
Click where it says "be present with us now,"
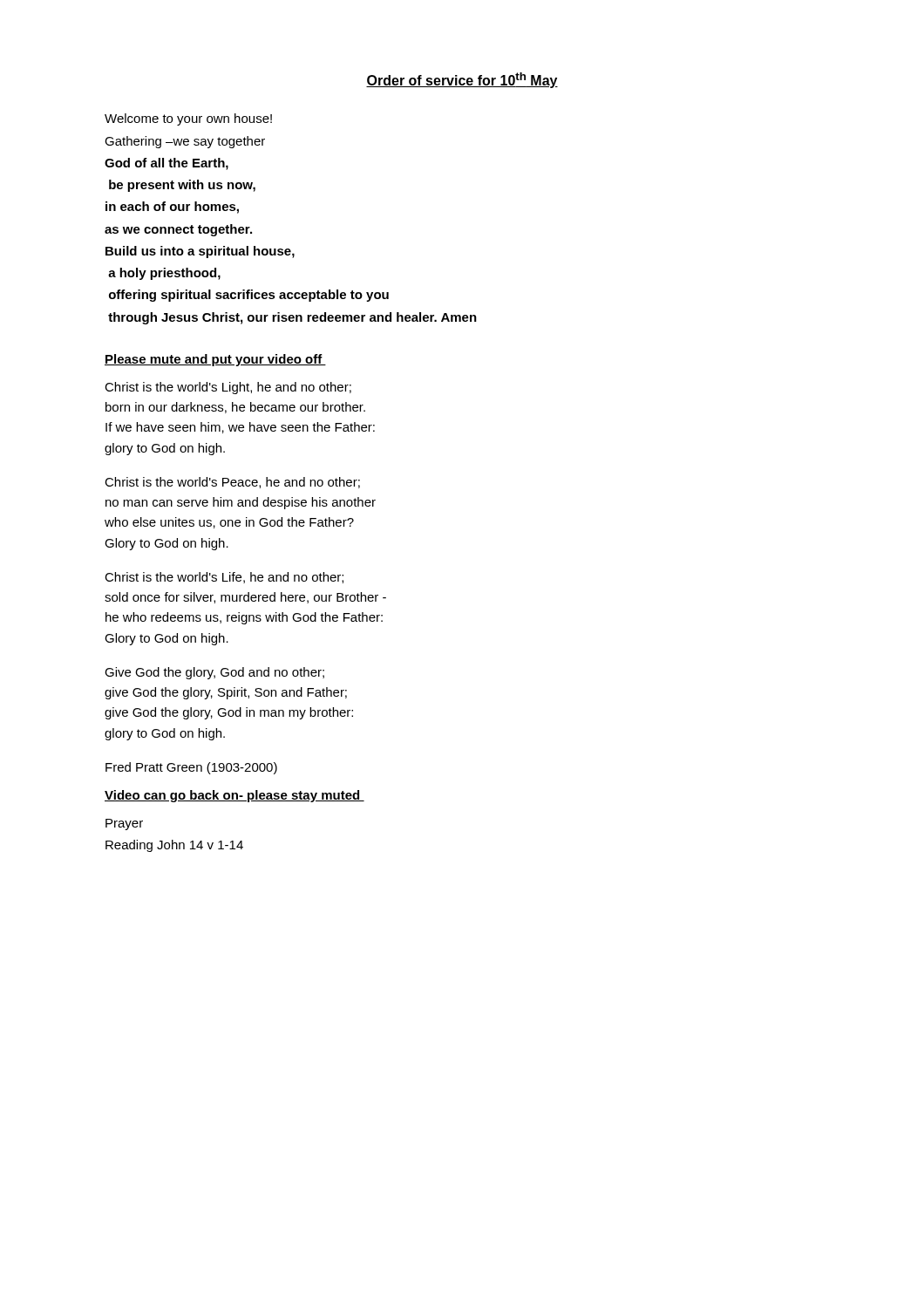pyautogui.click(x=180, y=184)
